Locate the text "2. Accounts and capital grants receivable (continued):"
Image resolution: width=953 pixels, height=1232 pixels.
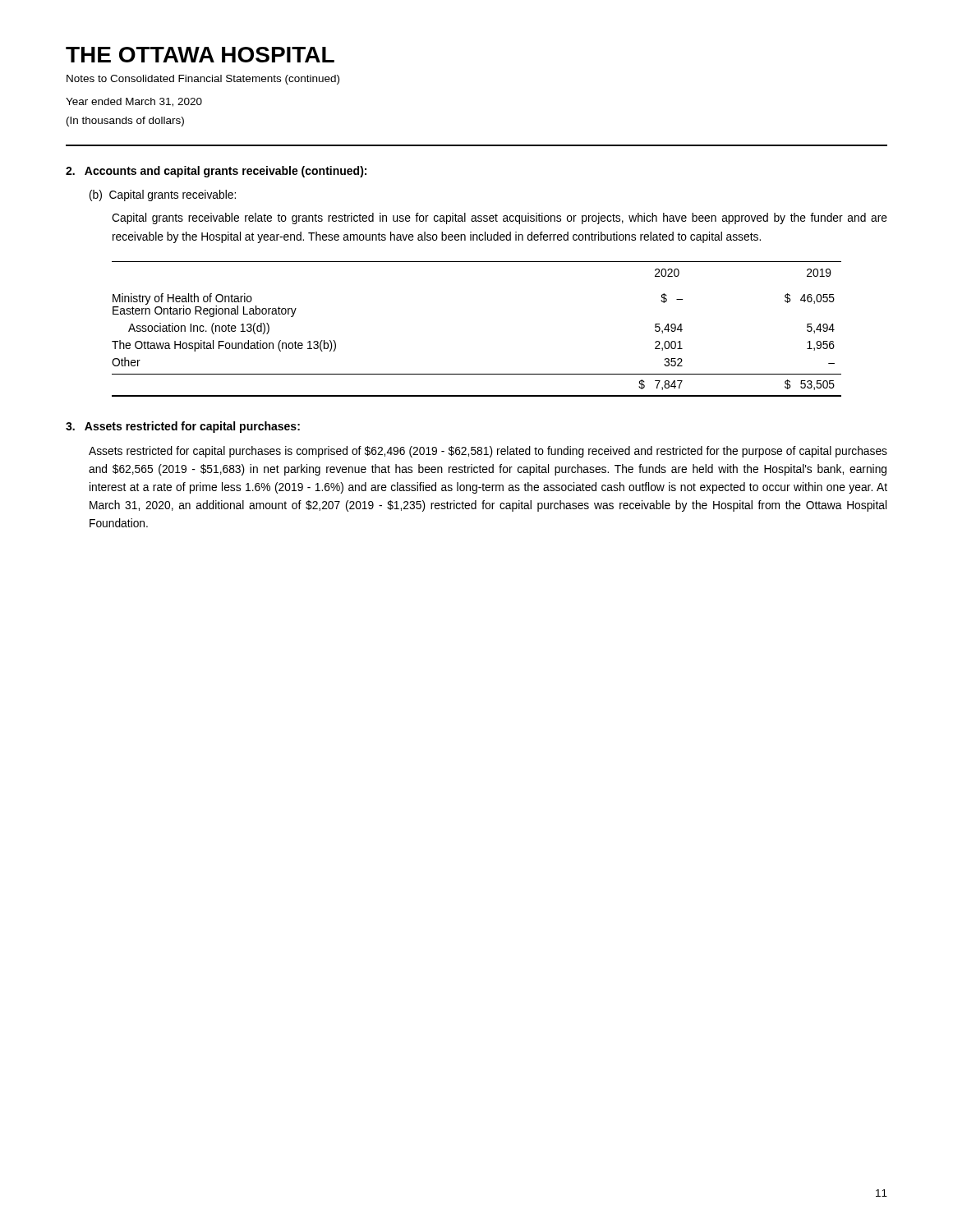point(217,171)
